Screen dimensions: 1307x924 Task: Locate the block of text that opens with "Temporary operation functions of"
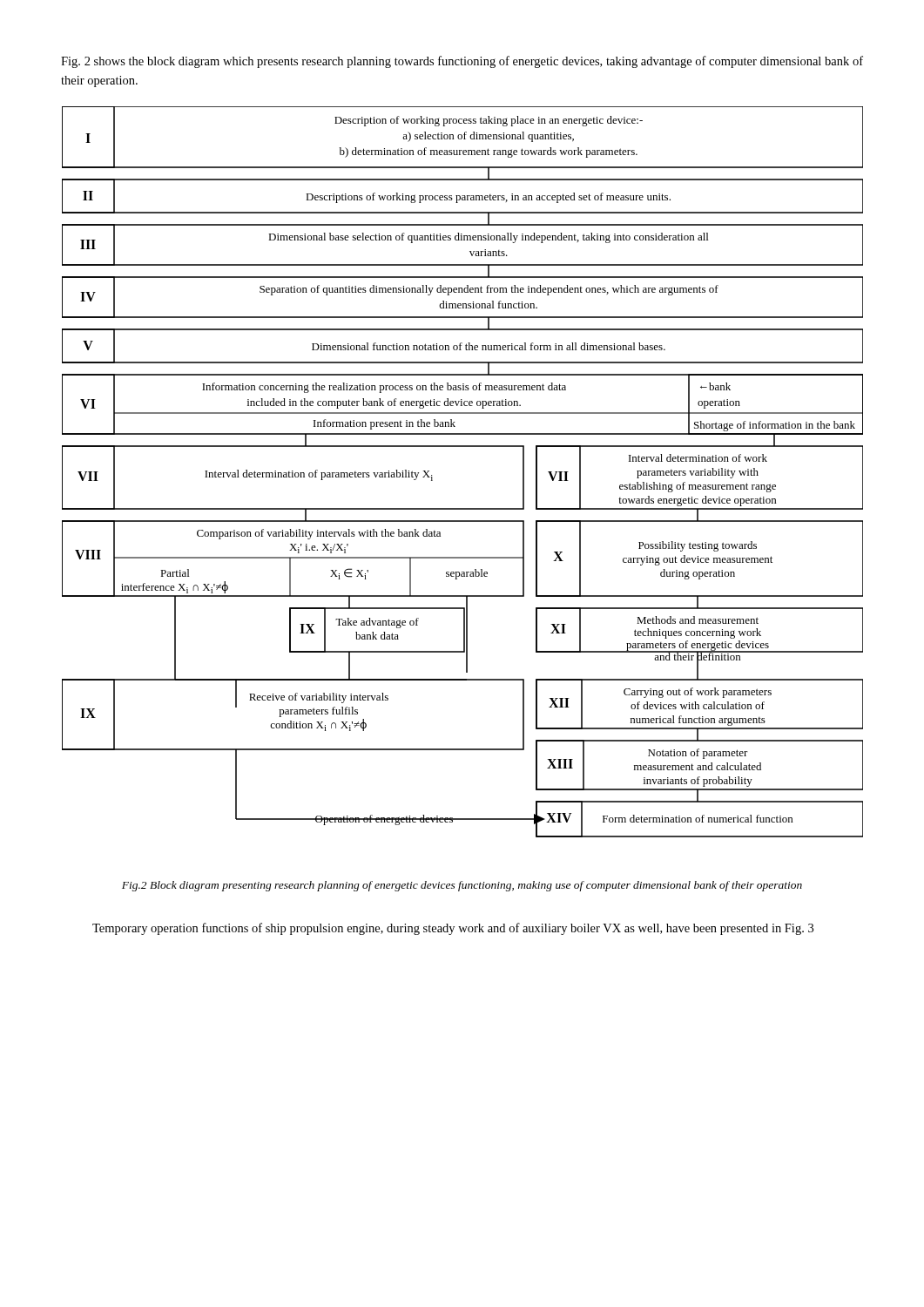(453, 928)
